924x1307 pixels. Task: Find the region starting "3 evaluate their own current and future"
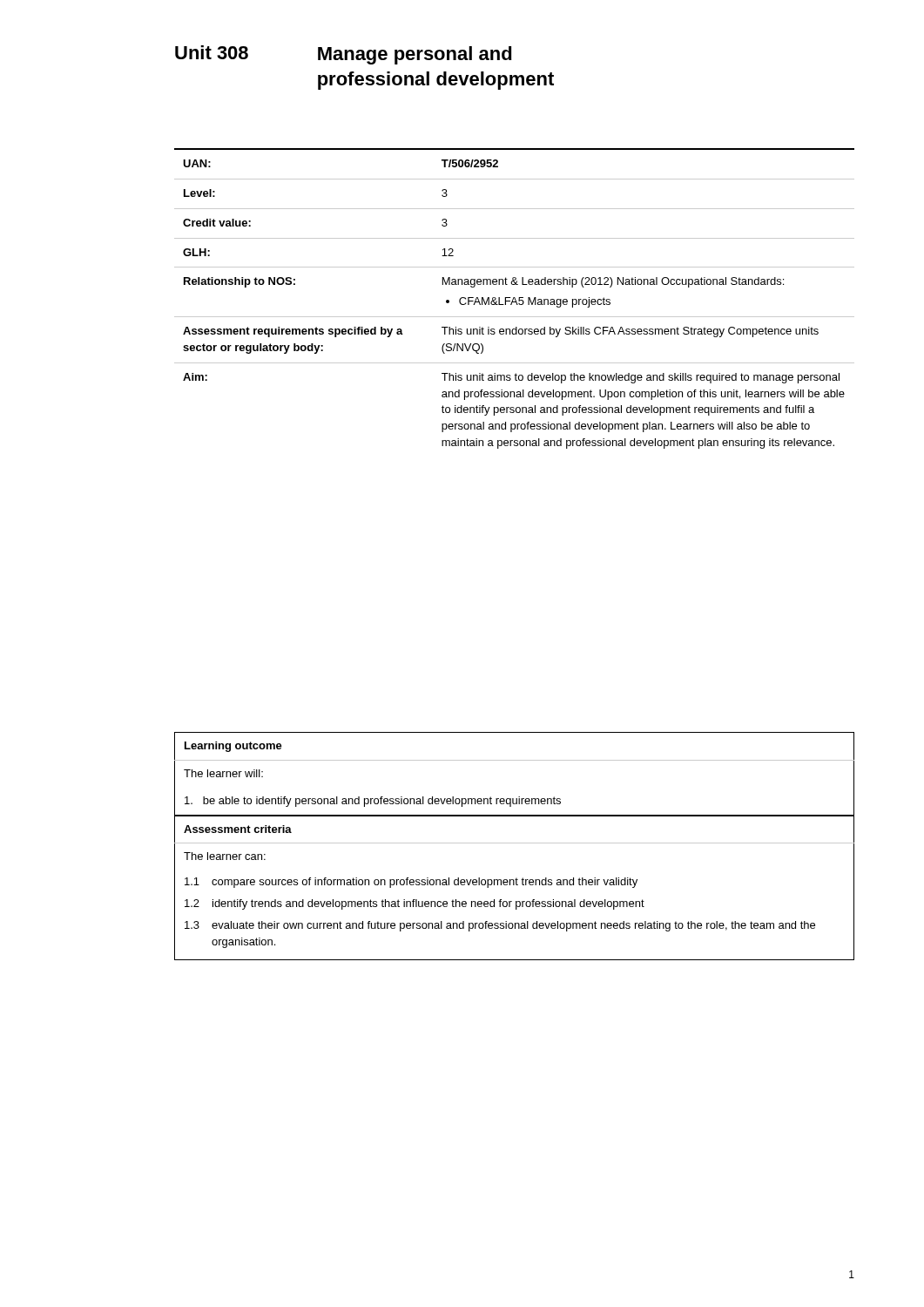coord(514,934)
